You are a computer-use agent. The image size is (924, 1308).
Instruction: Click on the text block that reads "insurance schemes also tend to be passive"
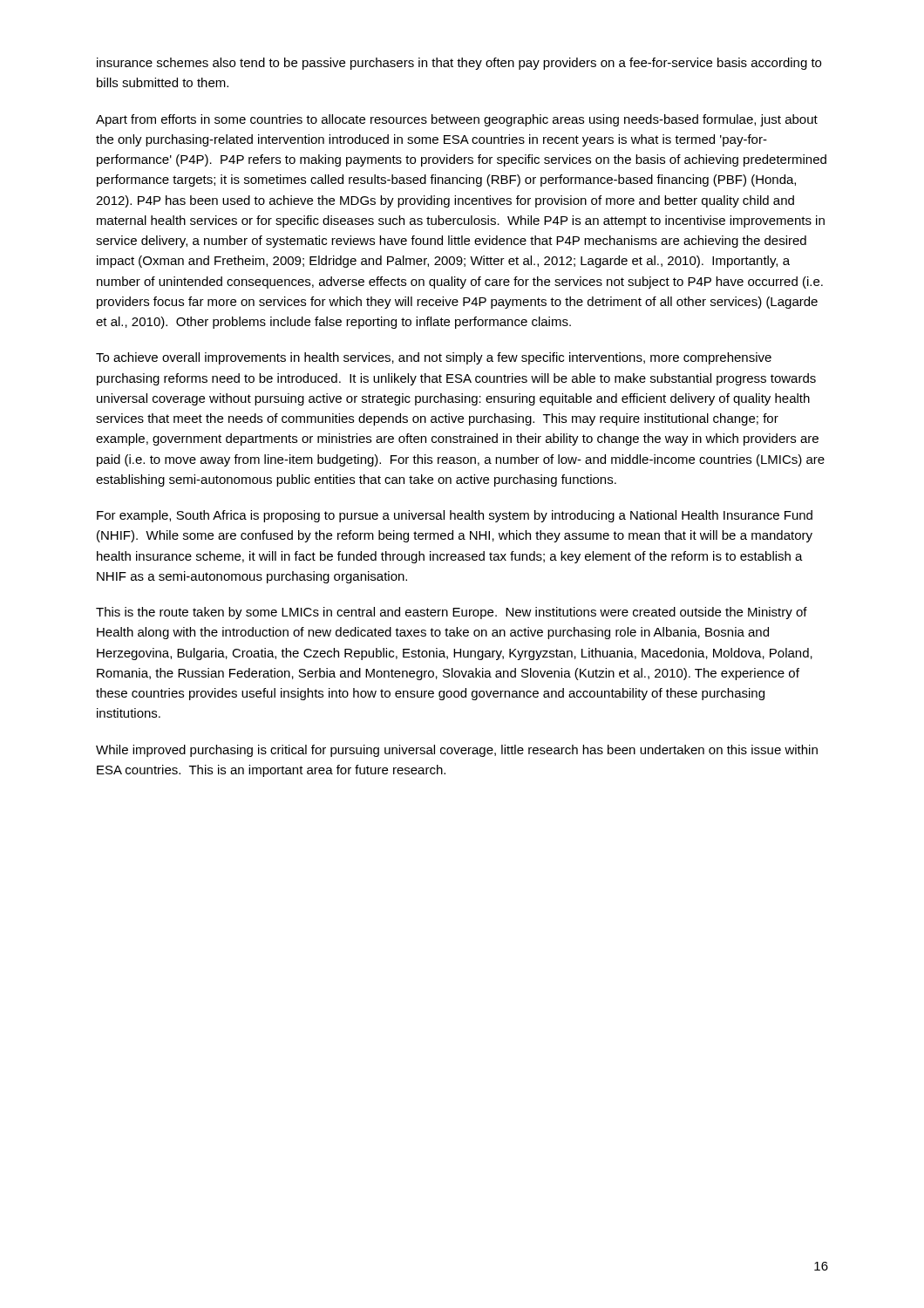(459, 72)
